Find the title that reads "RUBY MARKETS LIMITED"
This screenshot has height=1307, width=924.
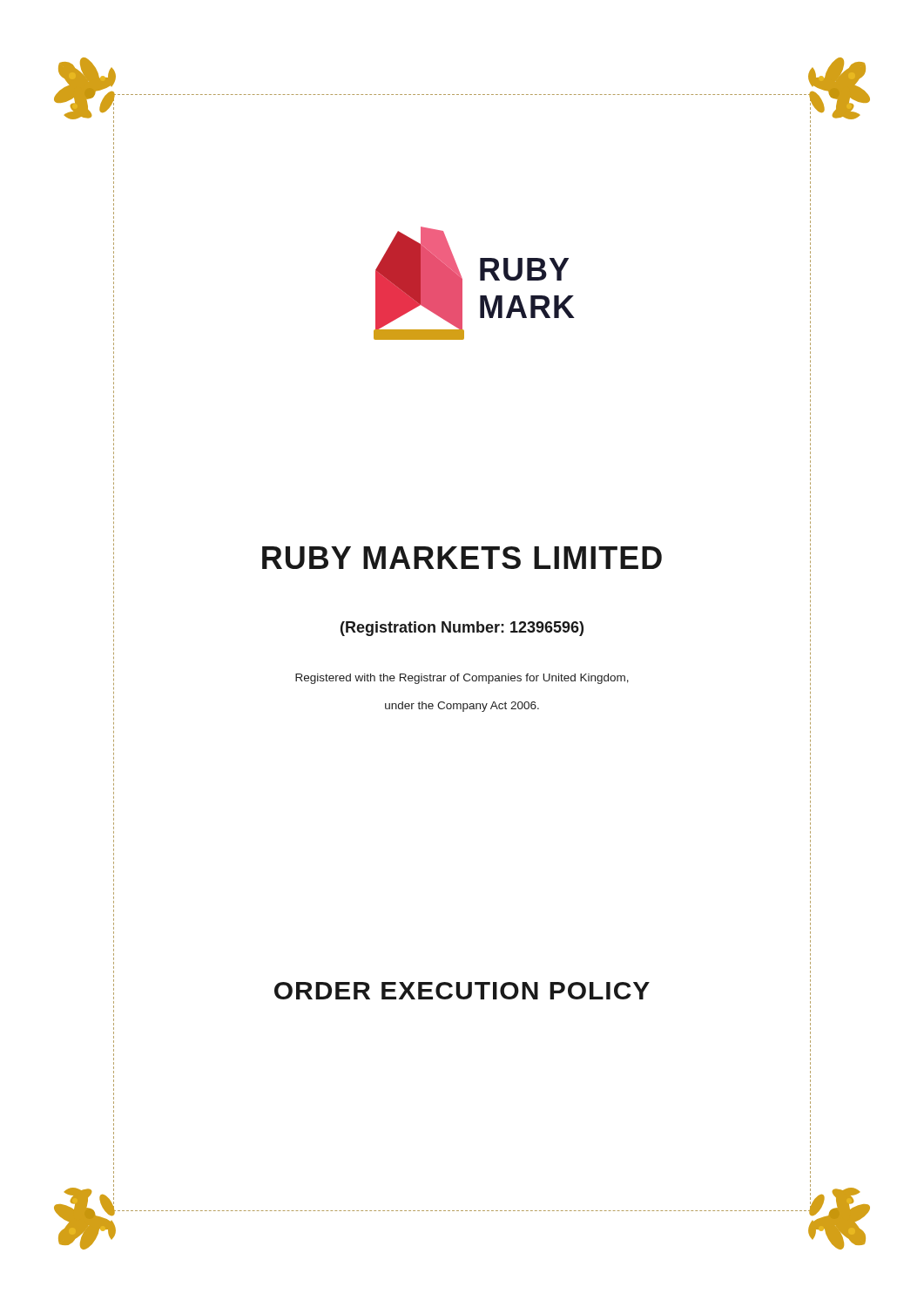pyautogui.click(x=462, y=558)
